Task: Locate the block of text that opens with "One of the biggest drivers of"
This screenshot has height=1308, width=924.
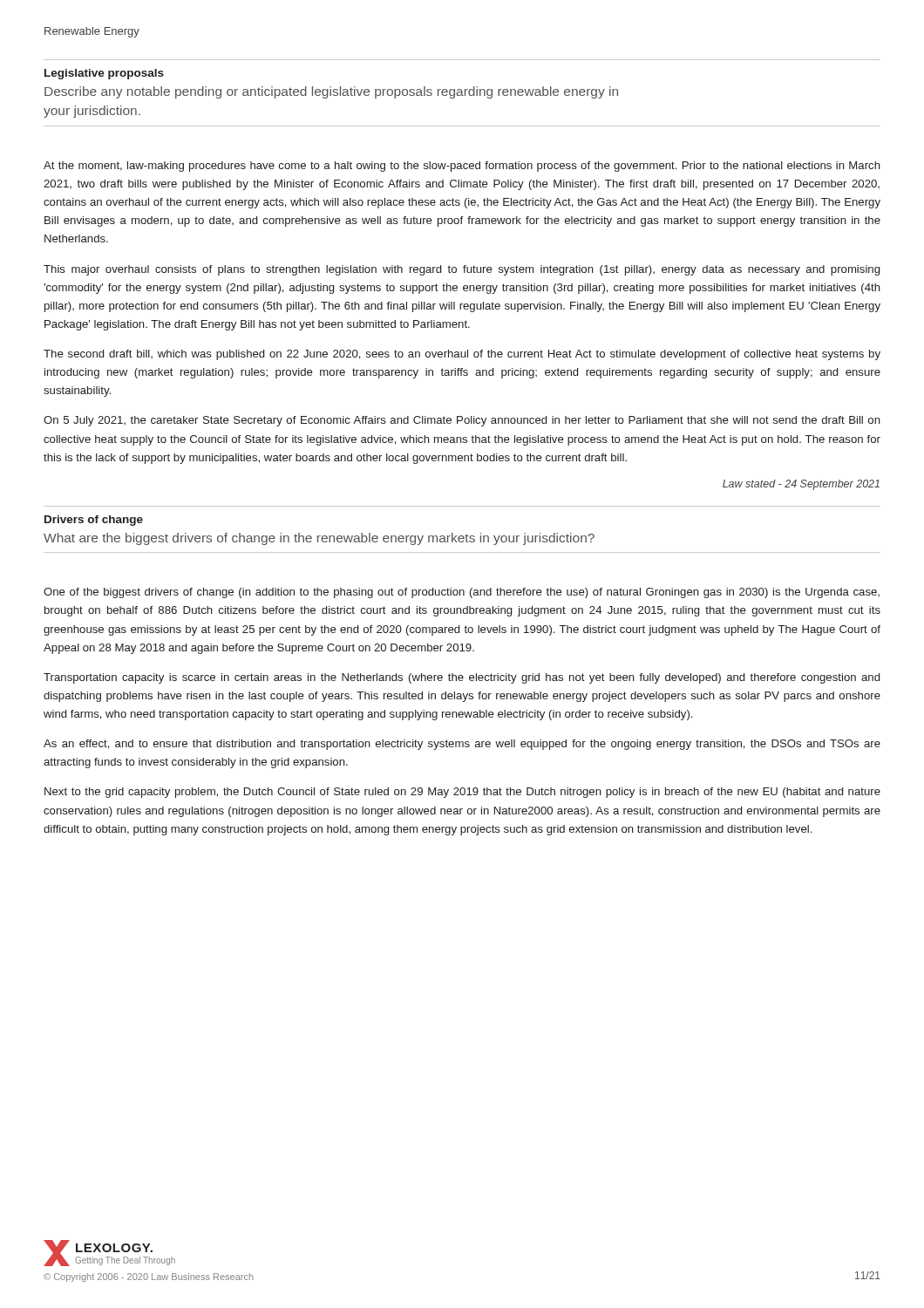Action: tap(462, 620)
